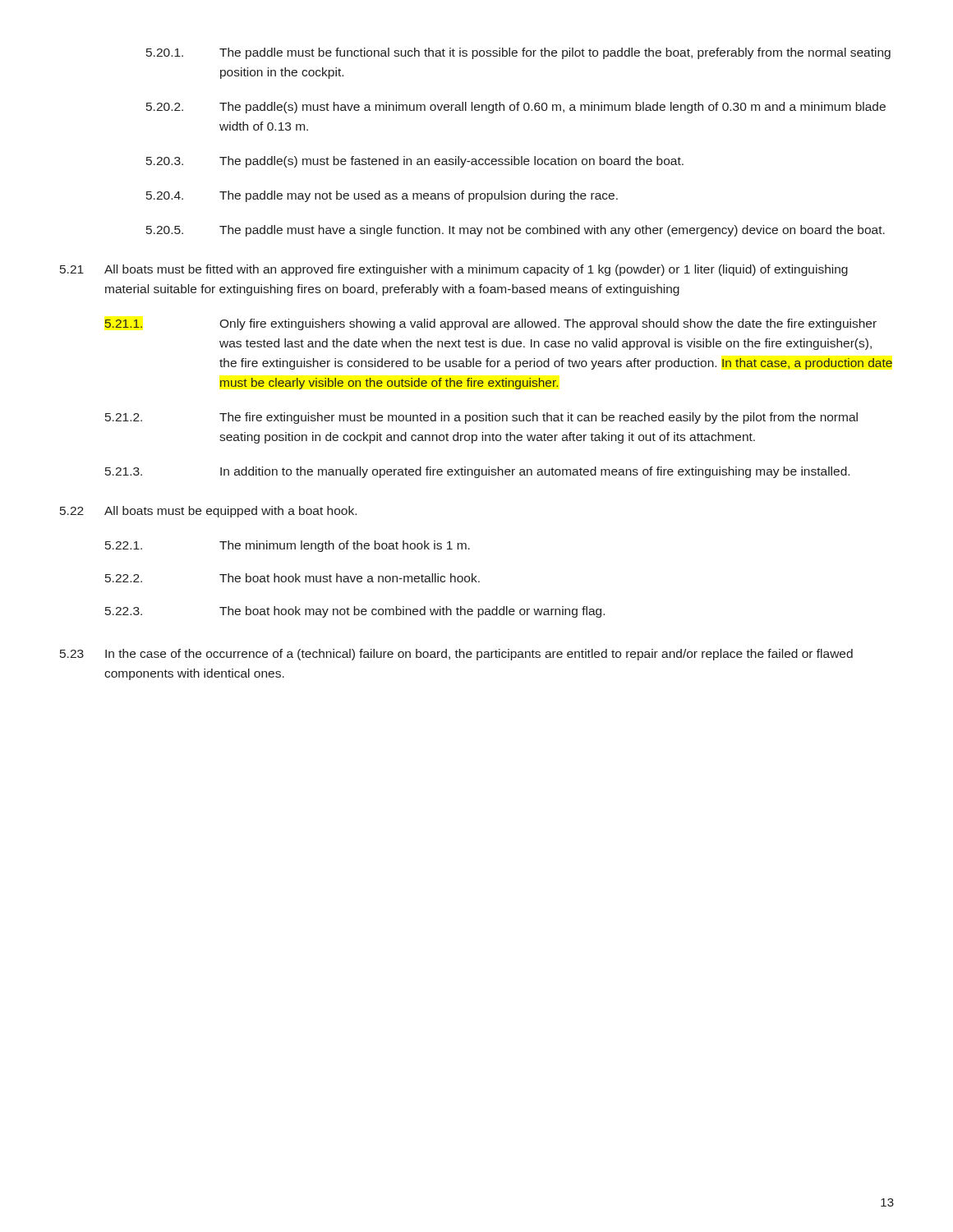Where is the passage that starts "5.22.3. The boat"?
The width and height of the screenshot is (953, 1232).
tap(476, 611)
